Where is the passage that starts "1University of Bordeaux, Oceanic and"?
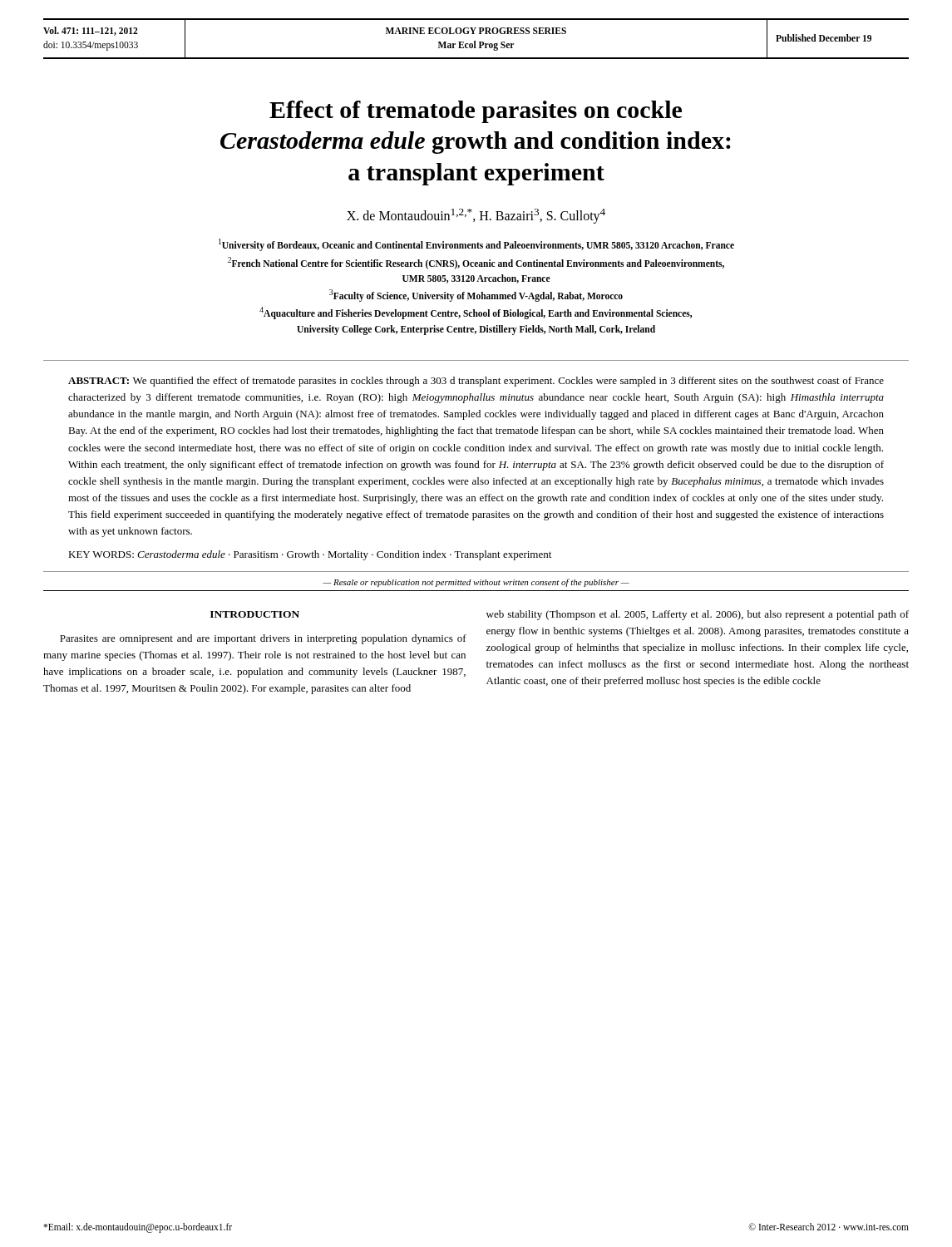 (x=476, y=286)
